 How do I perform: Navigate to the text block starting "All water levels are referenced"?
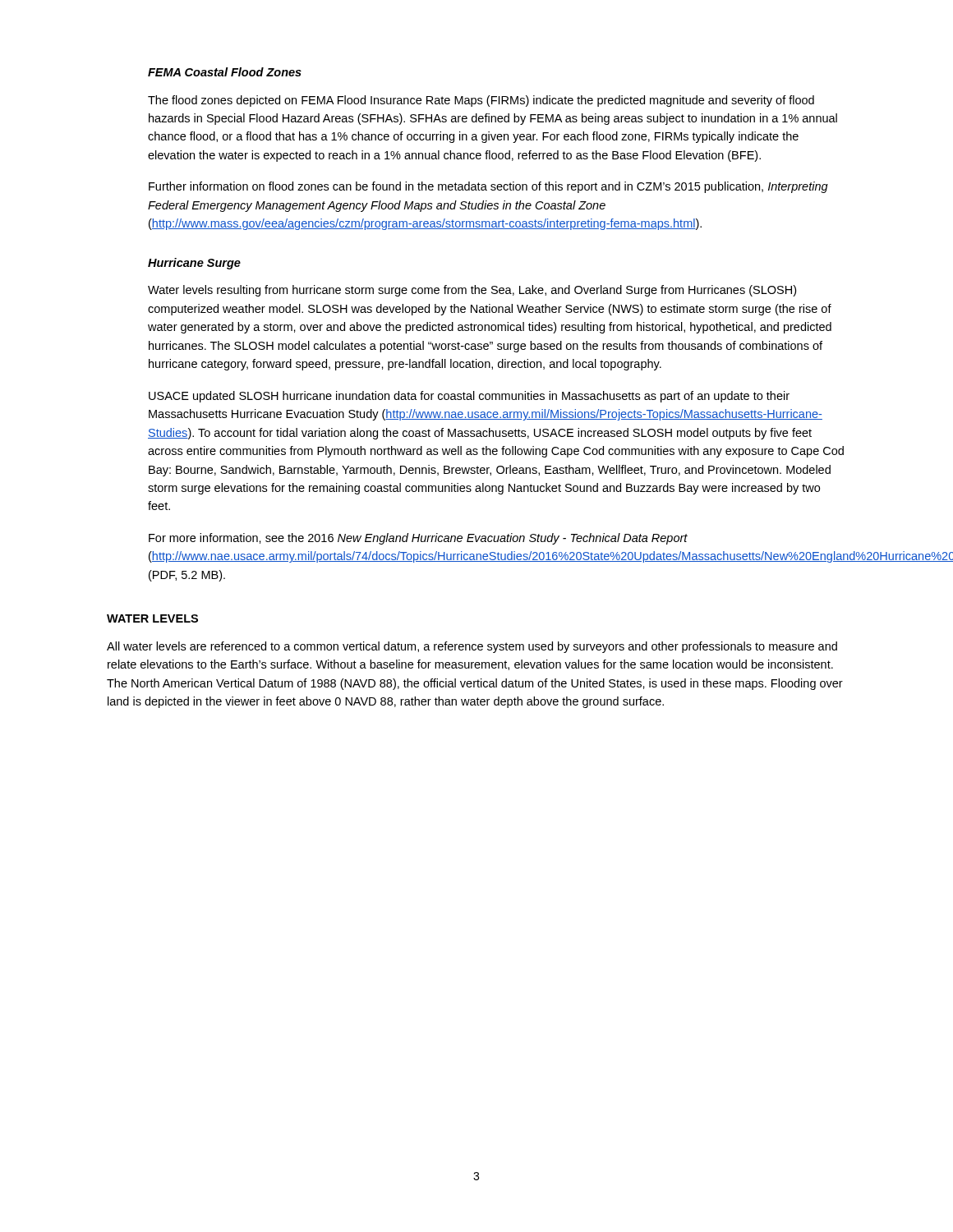(476, 674)
